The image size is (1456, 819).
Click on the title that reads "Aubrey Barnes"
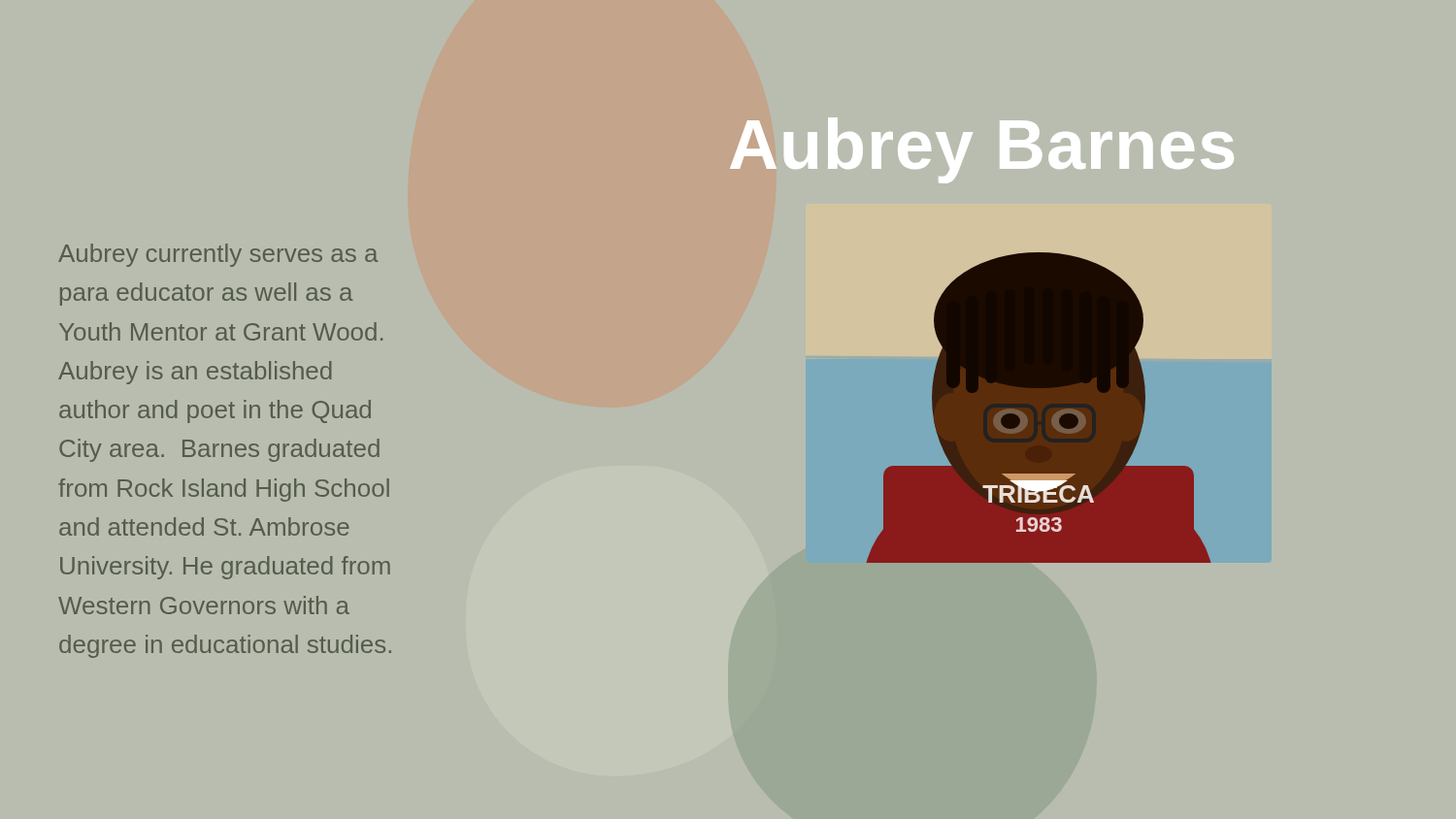pyautogui.click(x=983, y=145)
